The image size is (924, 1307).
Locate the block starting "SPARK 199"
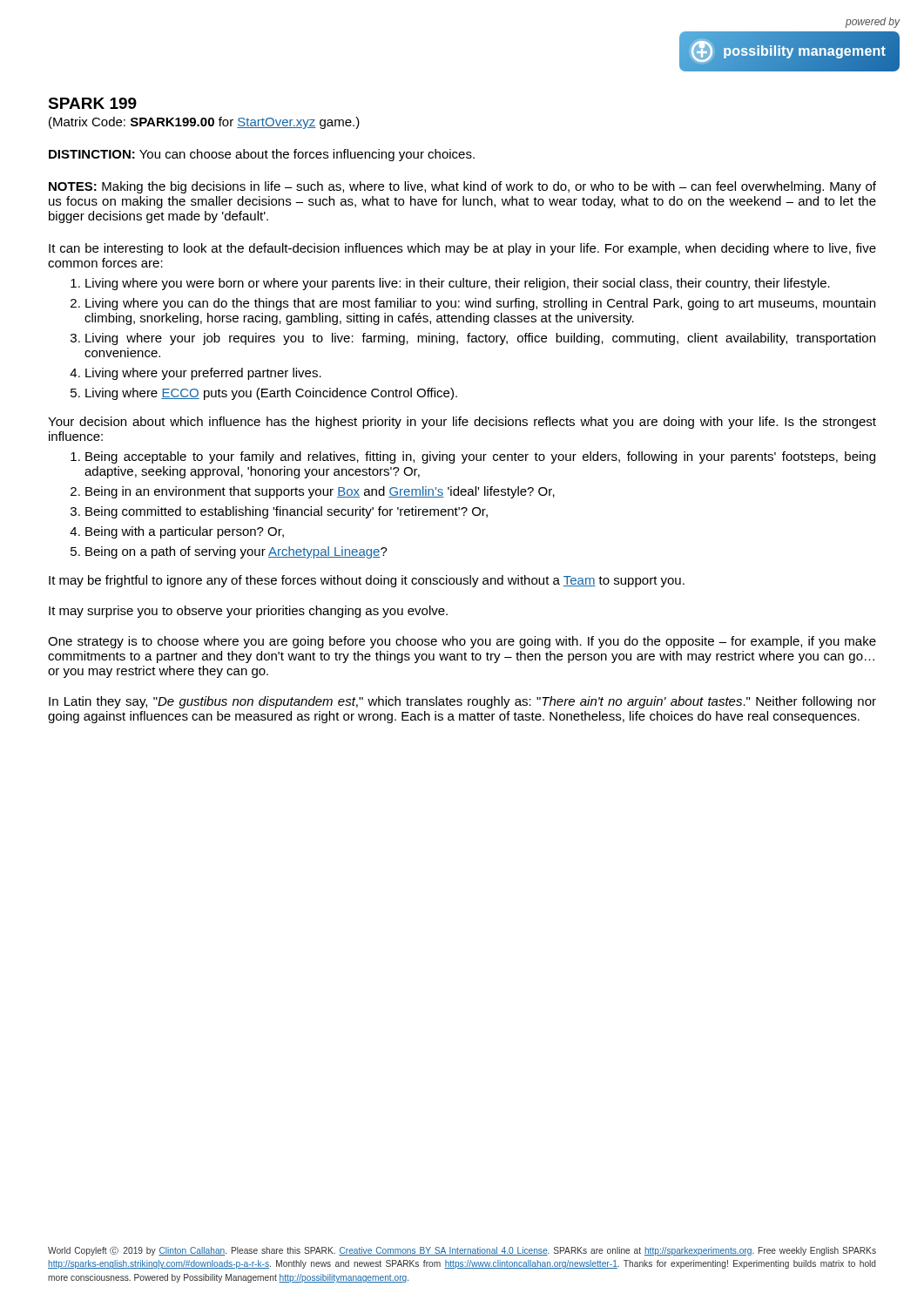pos(92,103)
